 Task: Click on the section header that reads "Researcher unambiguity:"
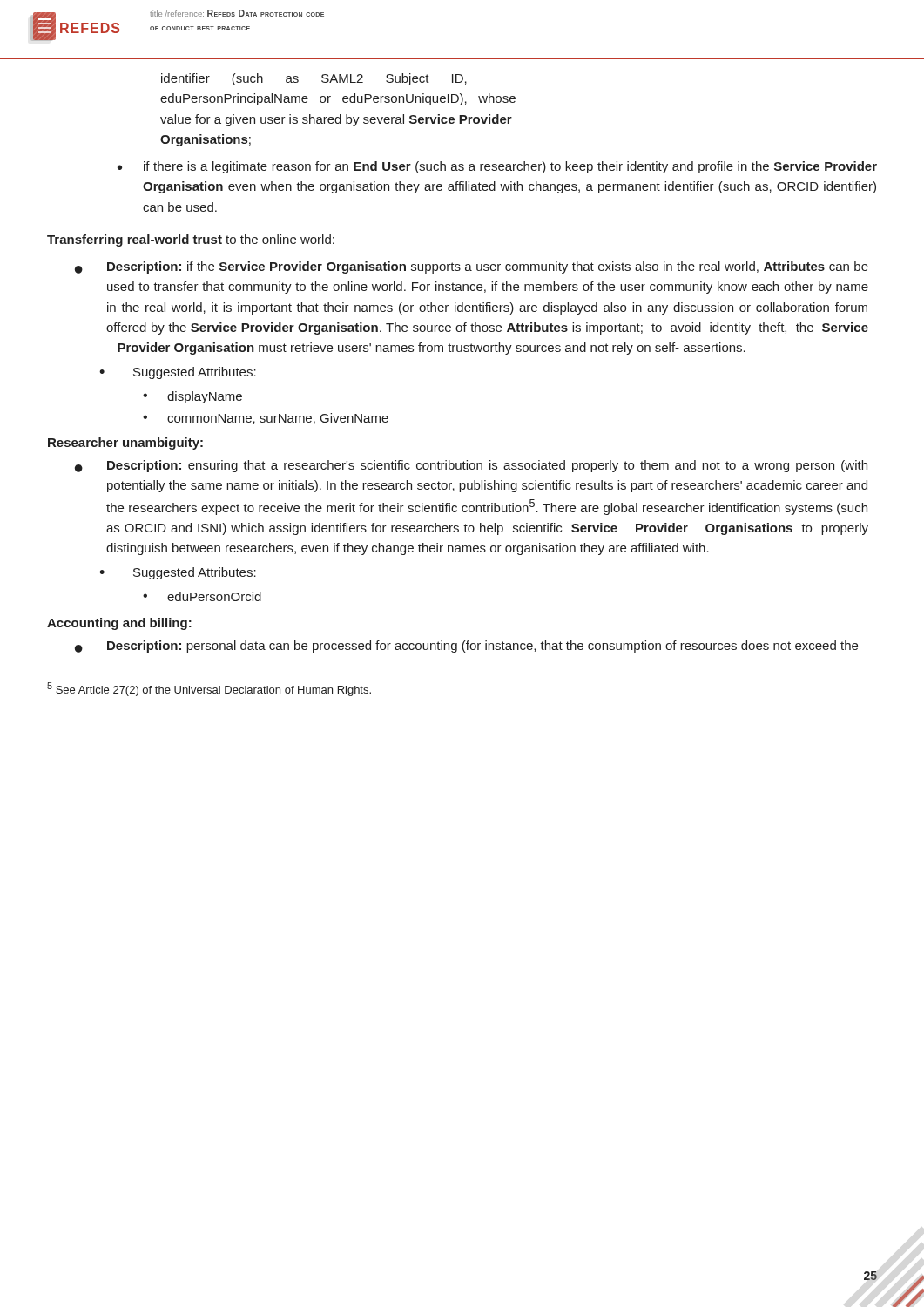coord(125,442)
